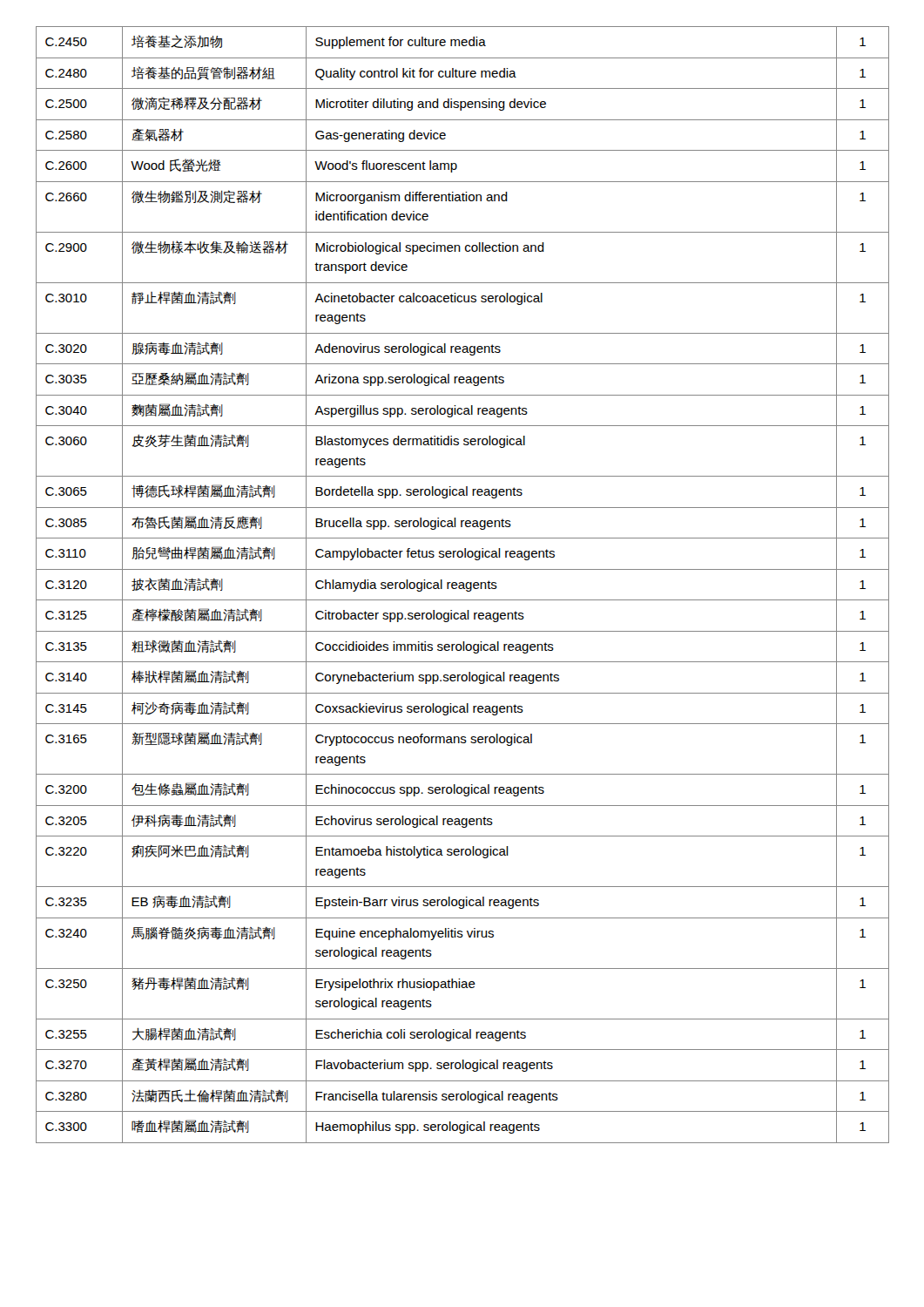Find the table that mentions "Echinococcus spp. serological"
The image size is (924, 1307).
(x=462, y=584)
